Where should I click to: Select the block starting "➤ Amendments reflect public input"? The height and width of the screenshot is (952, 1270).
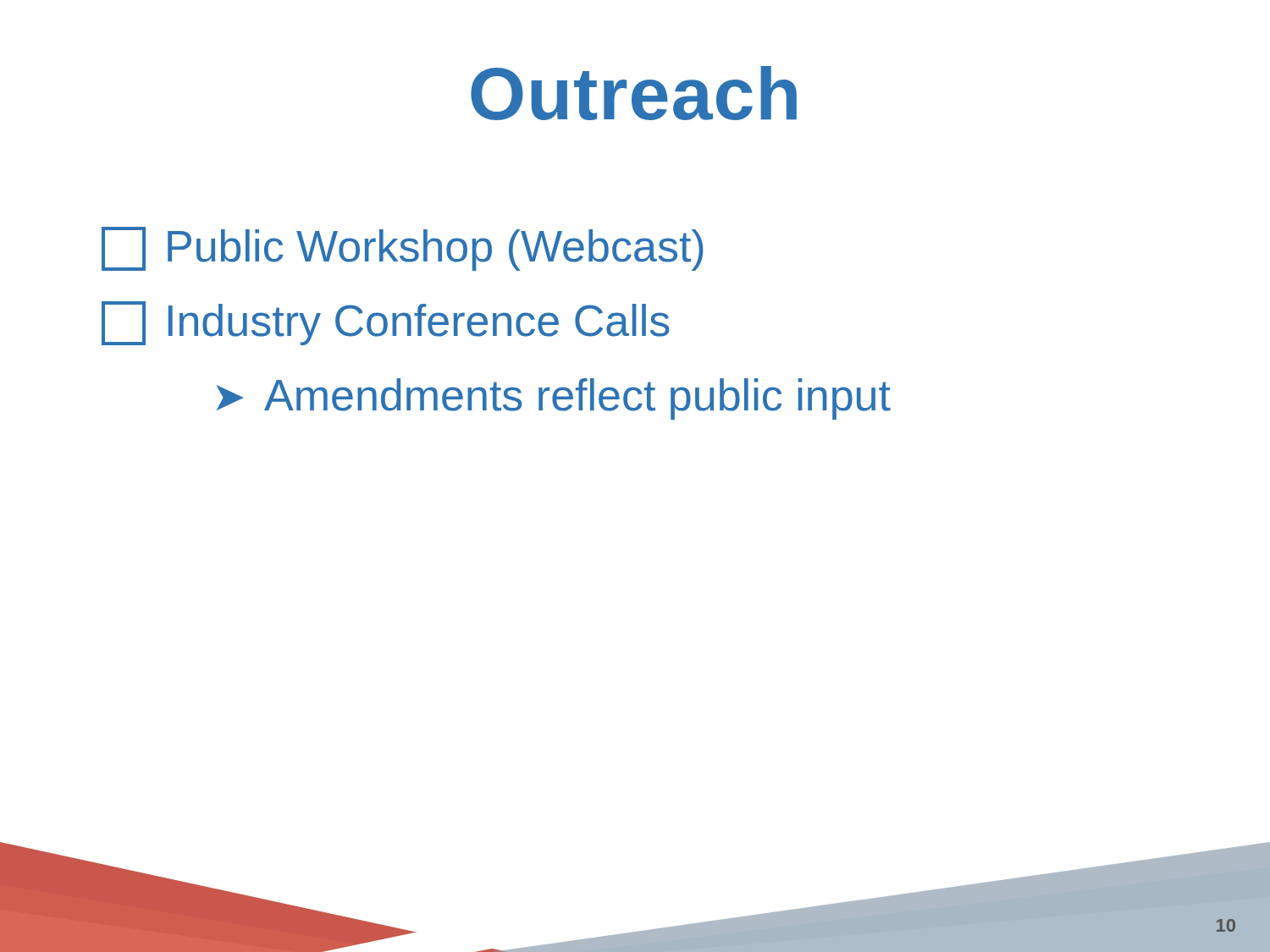coord(551,396)
